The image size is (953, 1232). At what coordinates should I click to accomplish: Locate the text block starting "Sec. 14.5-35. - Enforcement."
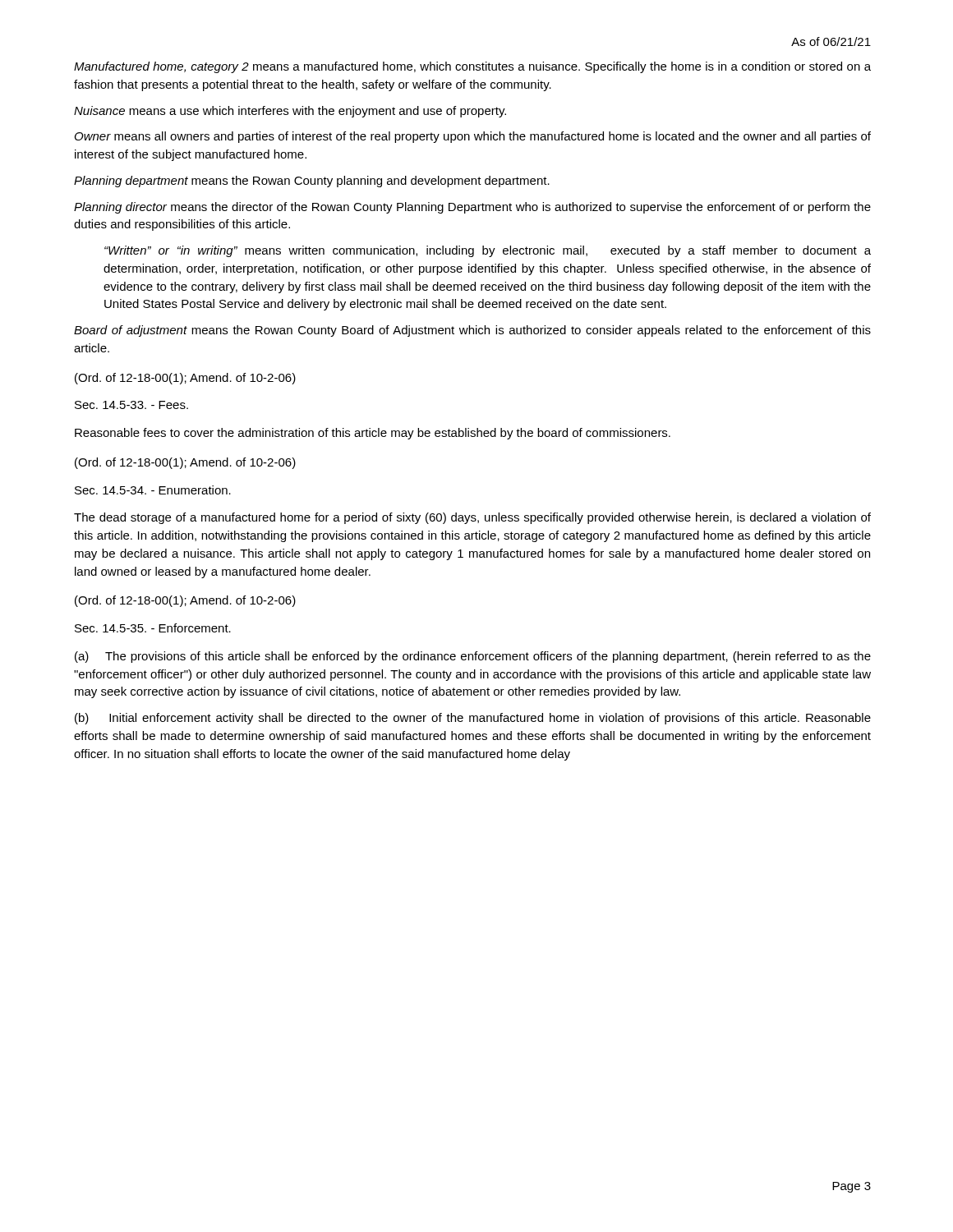pyautogui.click(x=153, y=628)
